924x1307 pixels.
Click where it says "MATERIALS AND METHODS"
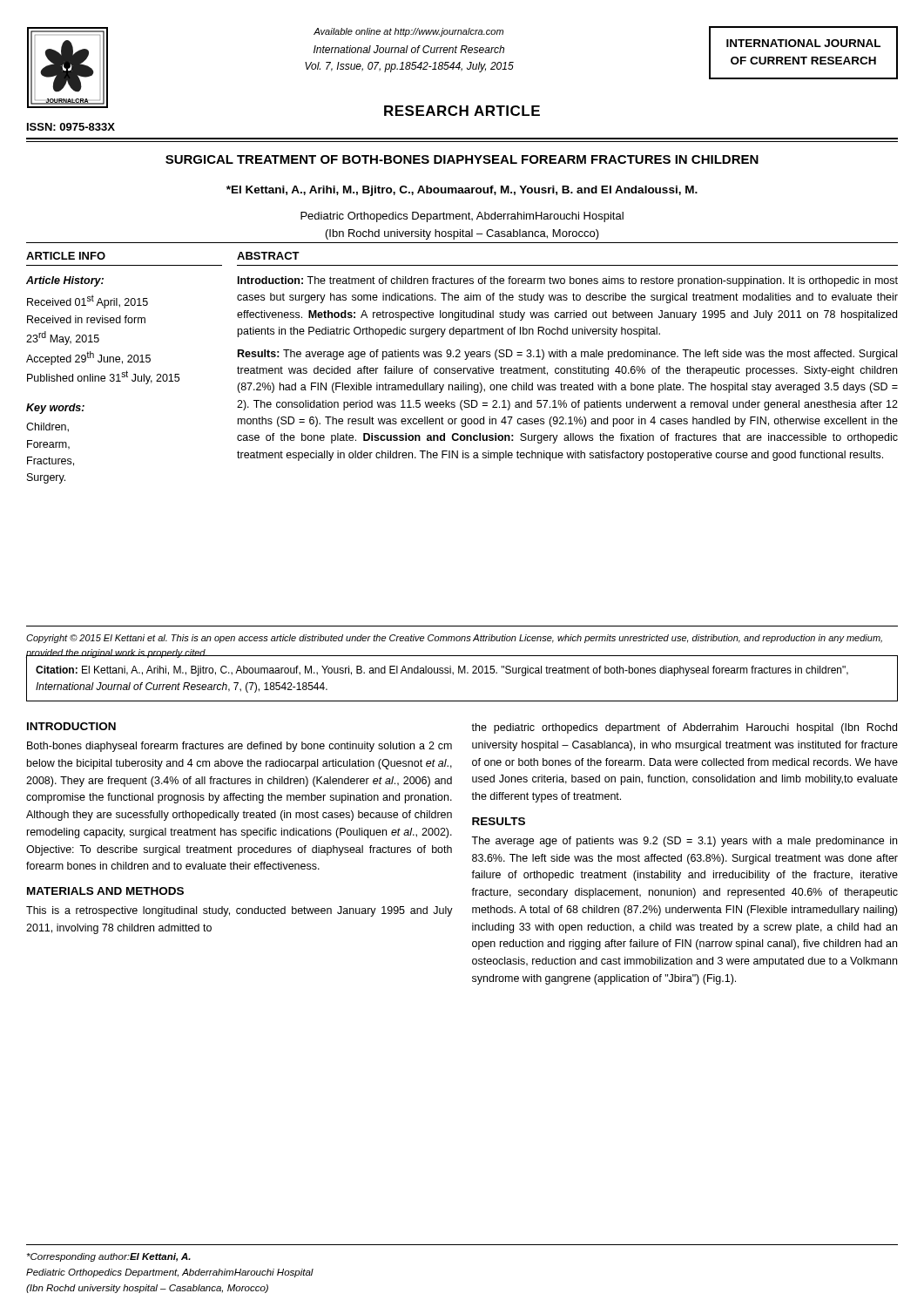[x=105, y=891]
